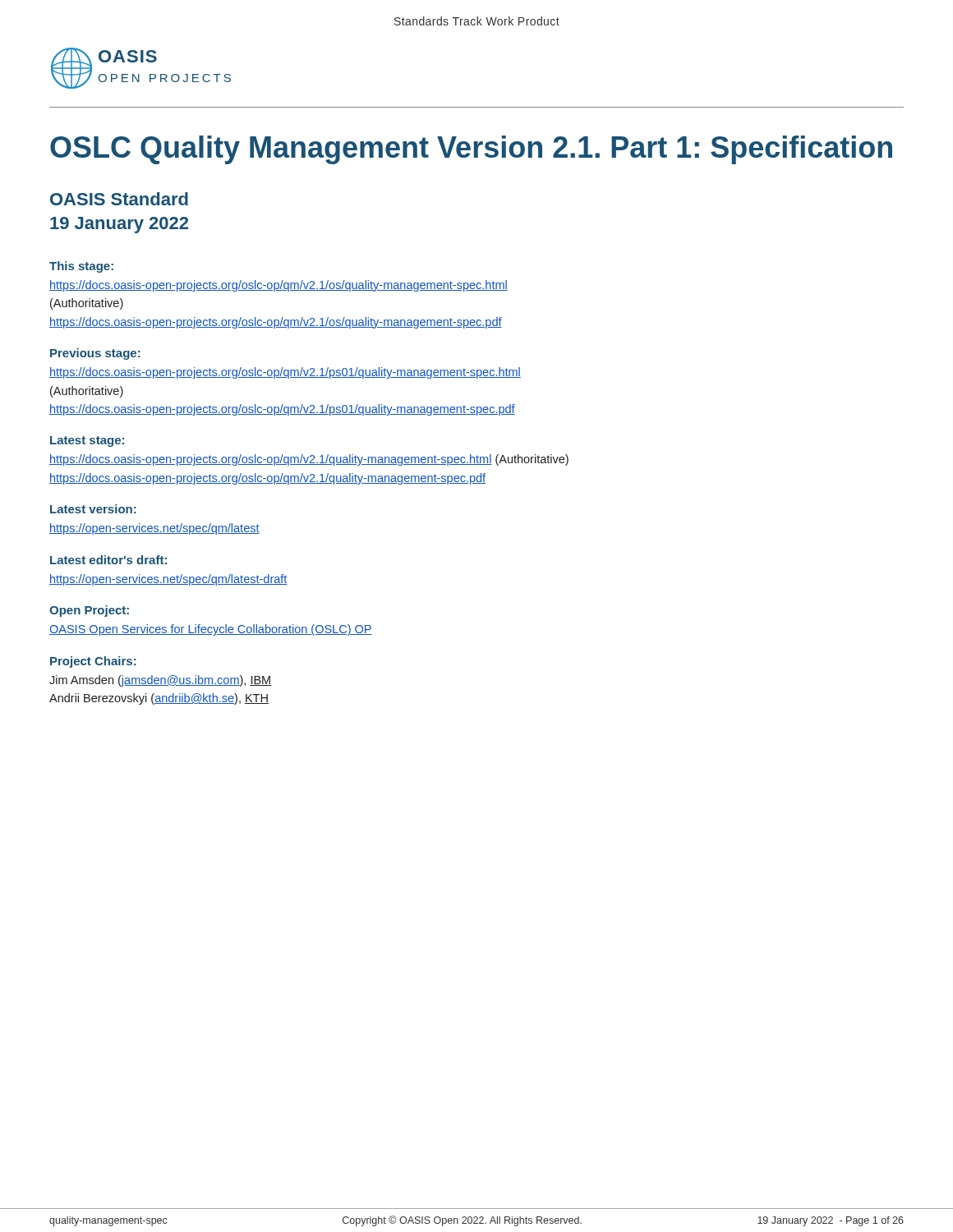Image resolution: width=953 pixels, height=1232 pixels.
Task: Navigate to the text block starting "OASIS Open Services for Lifecycle"
Action: (x=211, y=629)
